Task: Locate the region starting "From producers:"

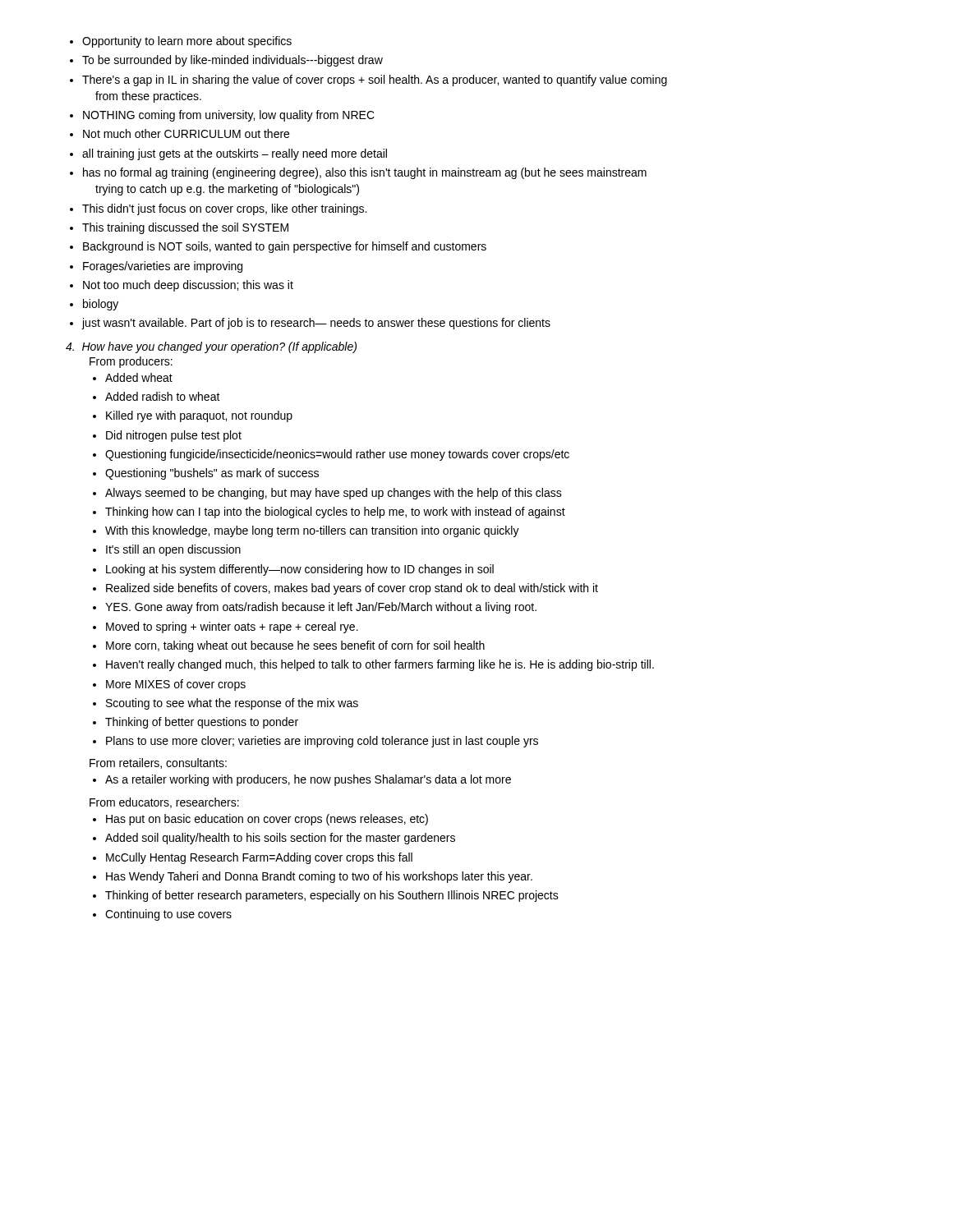Action: point(131,361)
